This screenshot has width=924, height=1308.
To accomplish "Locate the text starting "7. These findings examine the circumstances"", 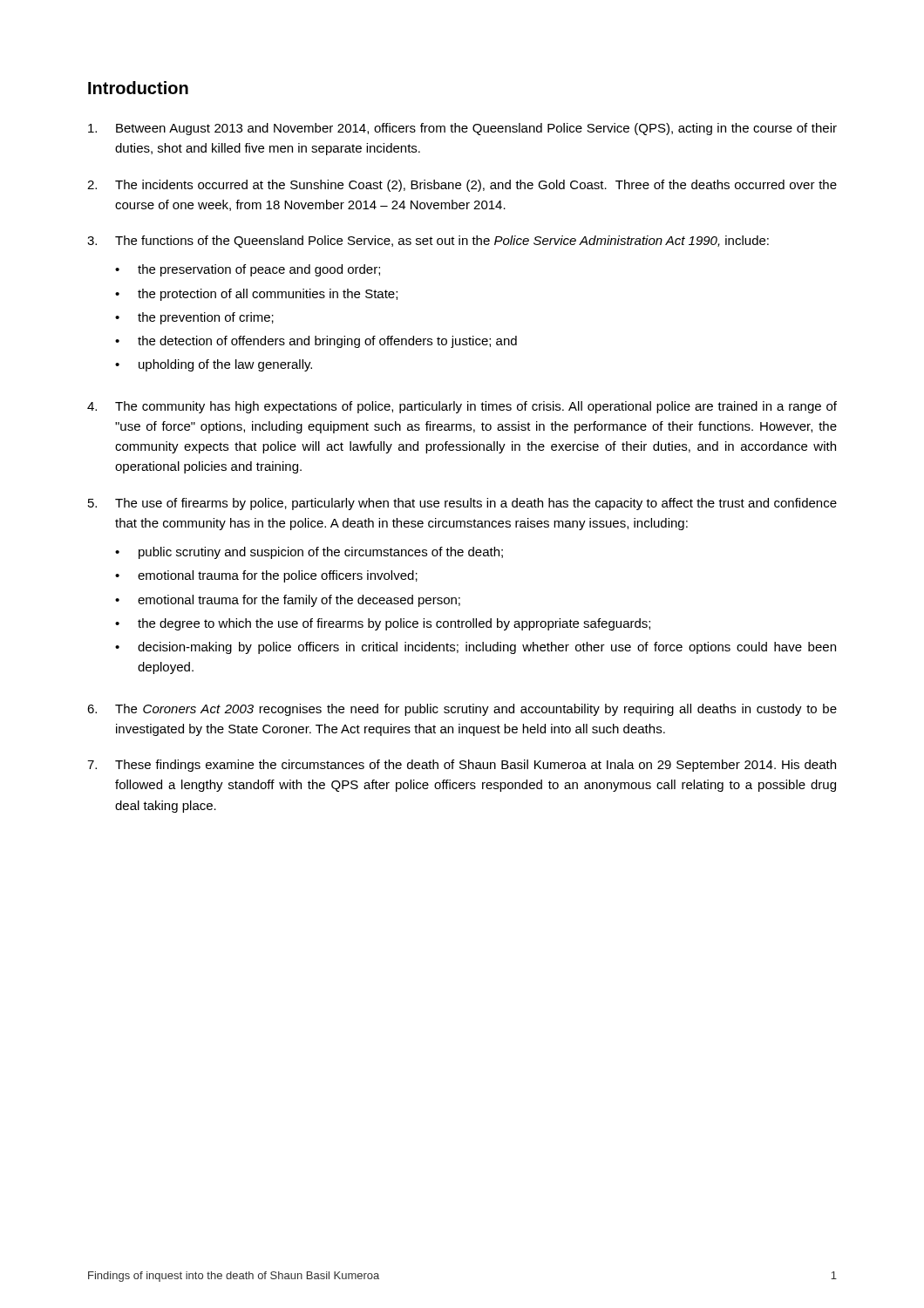I will 462,785.
